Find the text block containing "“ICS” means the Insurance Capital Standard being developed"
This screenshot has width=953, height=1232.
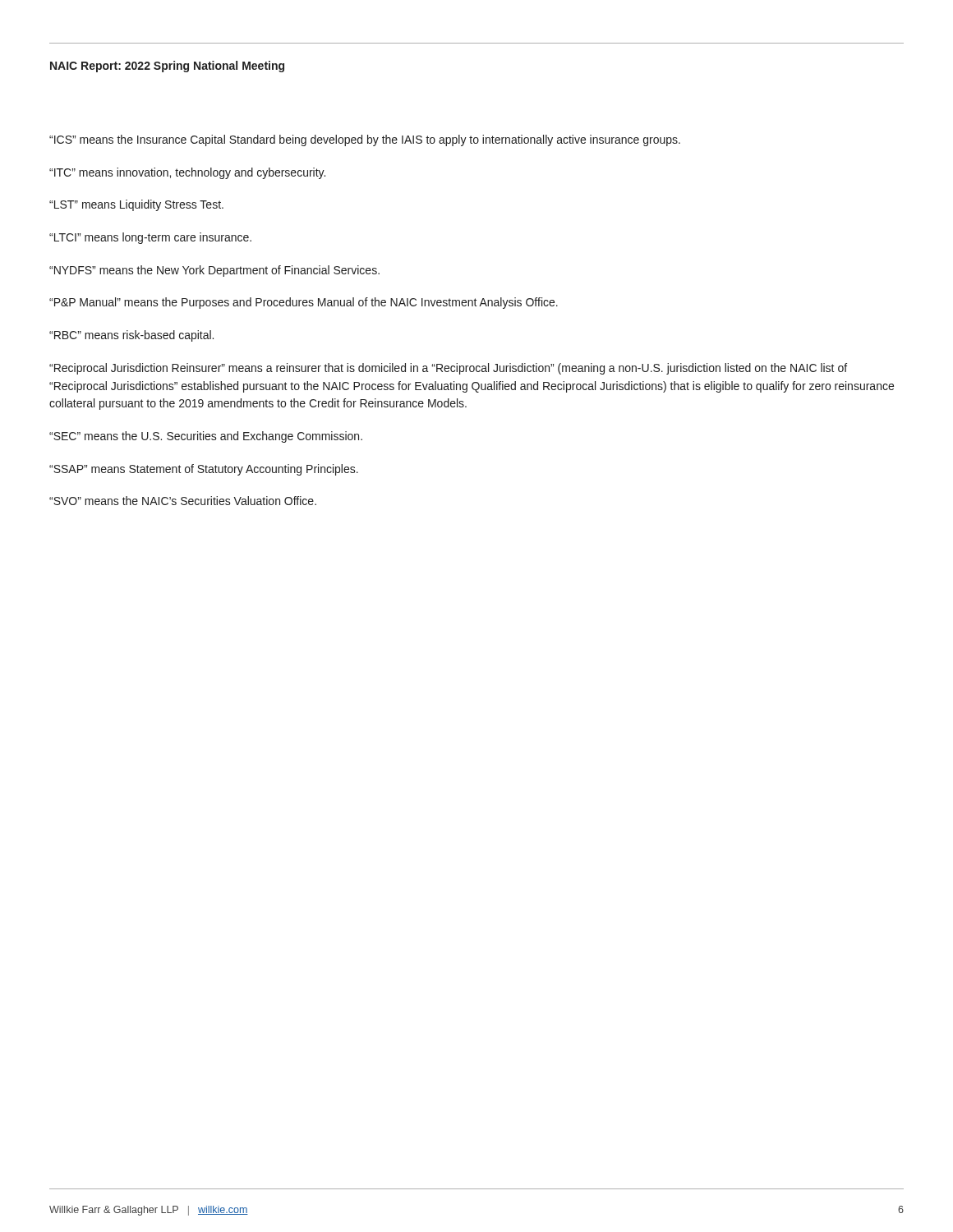(x=365, y=140)
